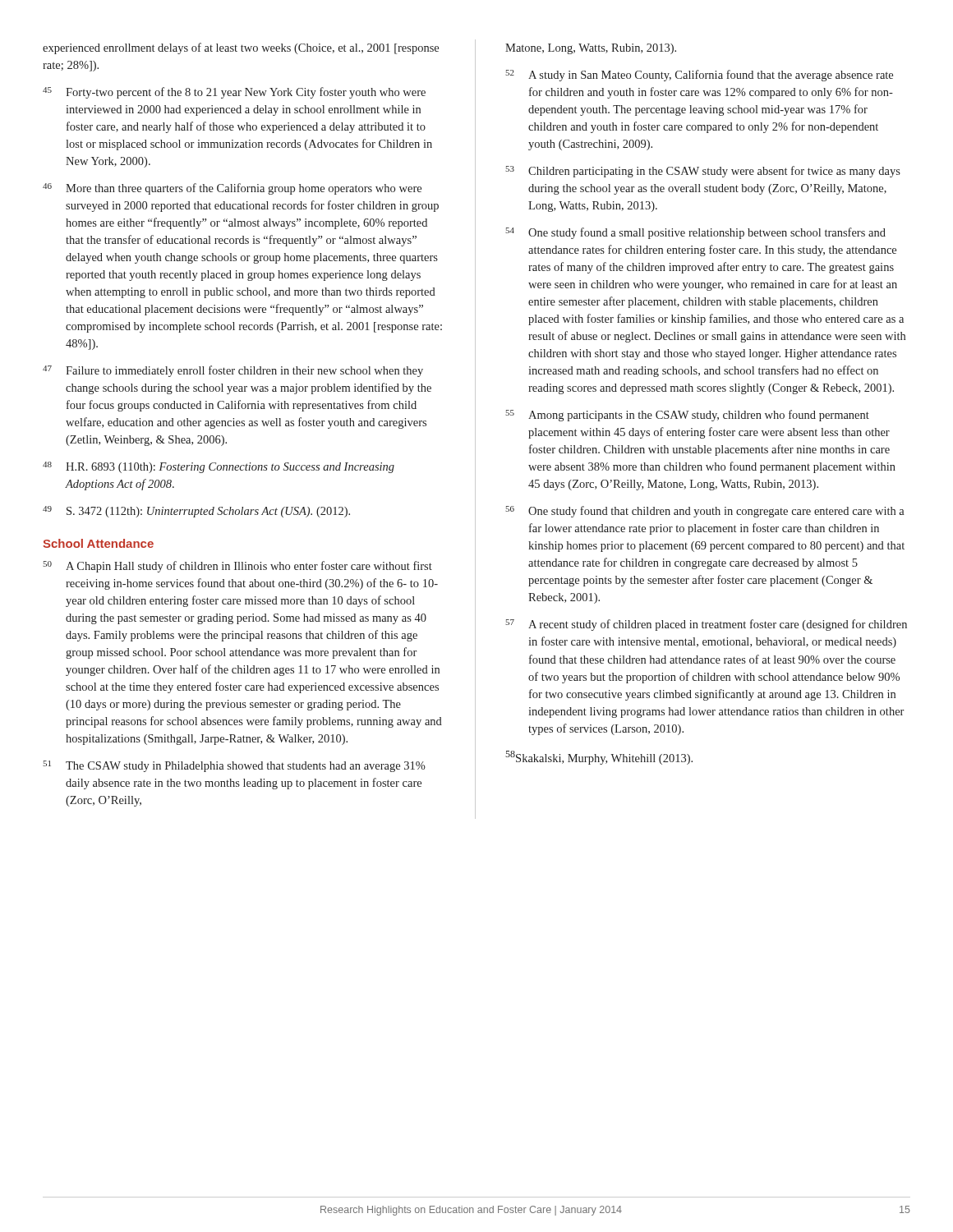Locate the passage starting "experienced enrollment delays of at least two weeks"
Image resolution: width=953 pixels, height=1232 pixels.
pyautogui.click(x=241, y=56)
